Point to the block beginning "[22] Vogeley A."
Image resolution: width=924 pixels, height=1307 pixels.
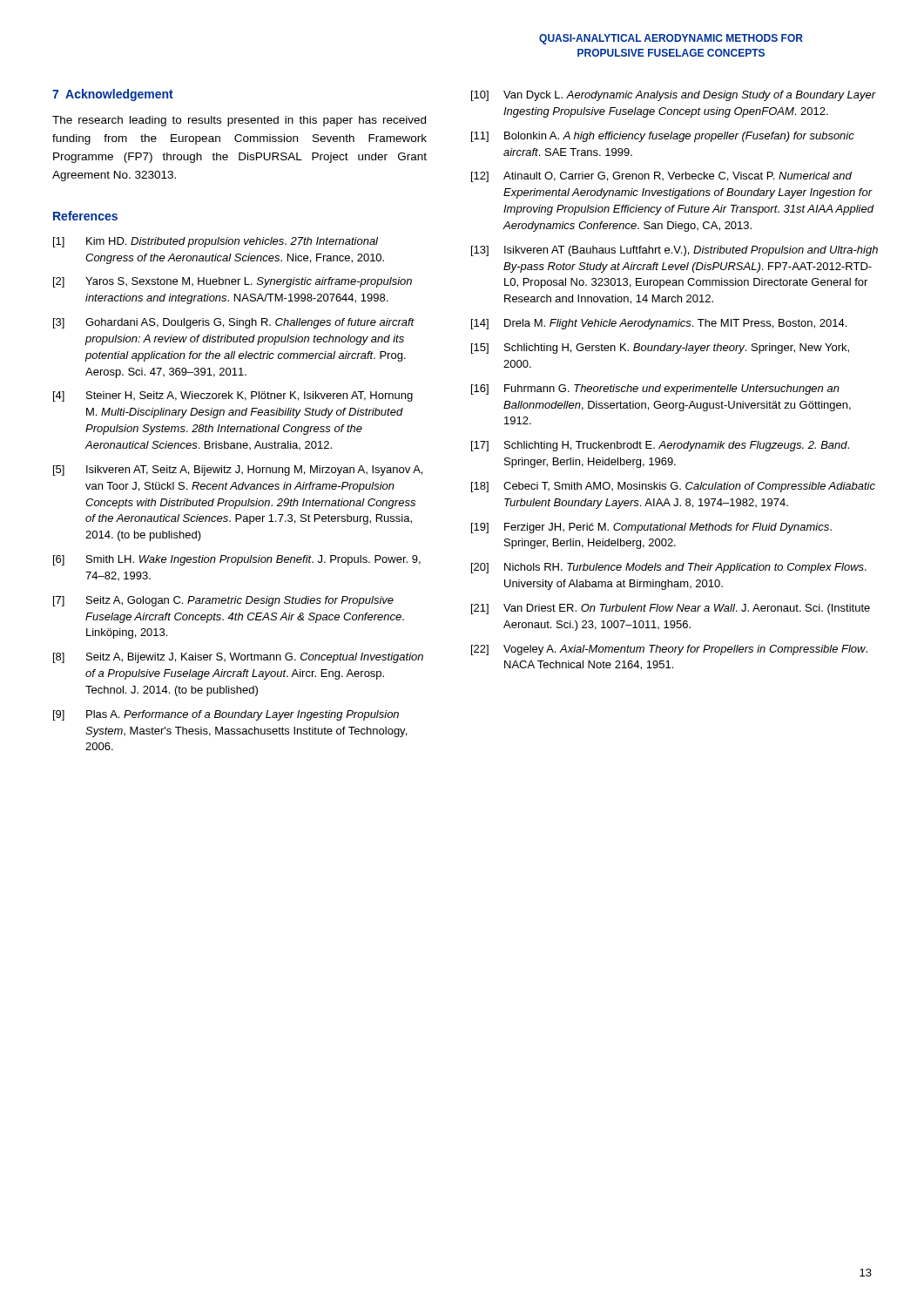click(675, 657)
